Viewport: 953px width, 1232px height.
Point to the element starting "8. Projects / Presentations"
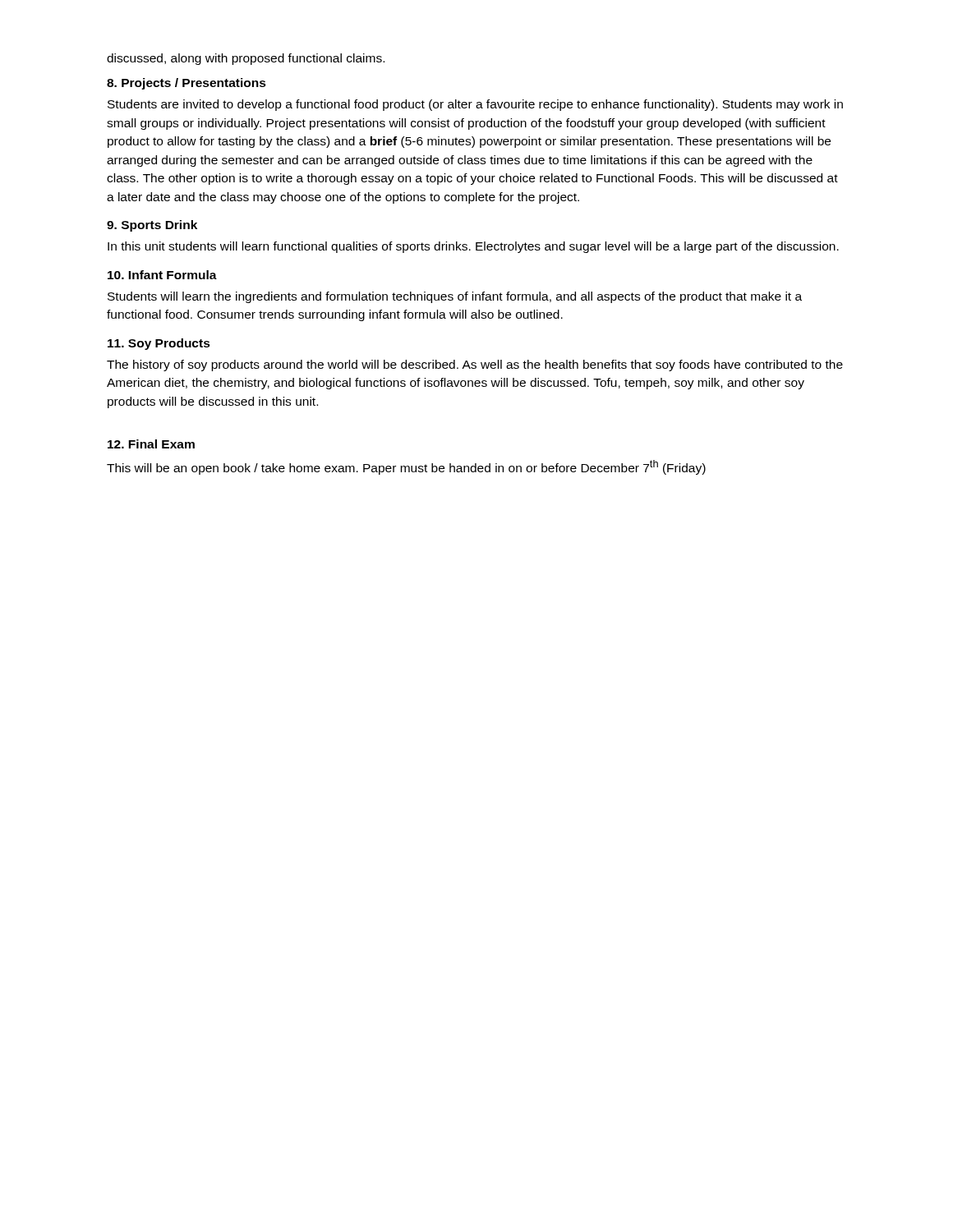186,83
